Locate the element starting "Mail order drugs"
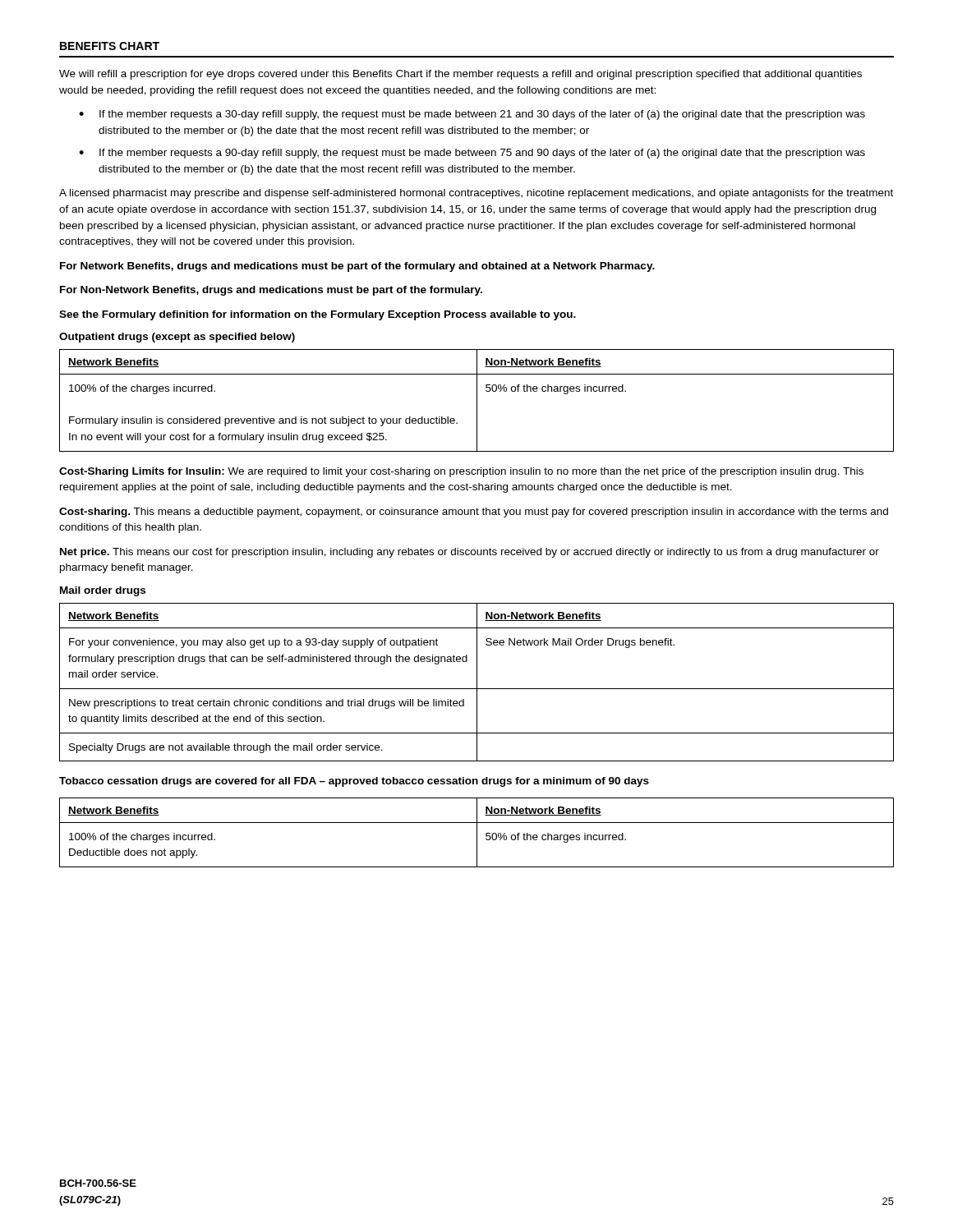 [x=103, y=590]
